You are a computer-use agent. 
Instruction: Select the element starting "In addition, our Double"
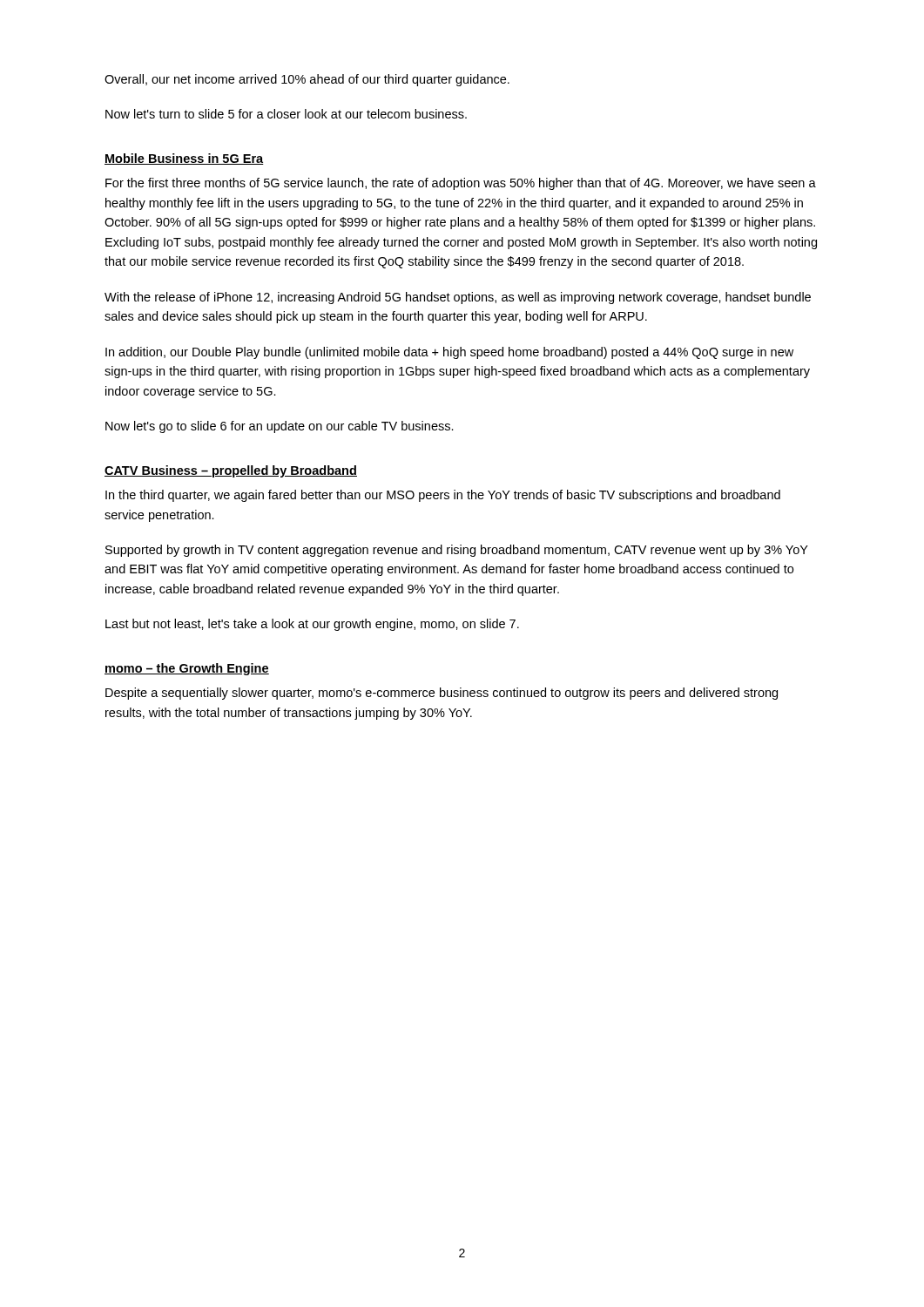point(457,371)
